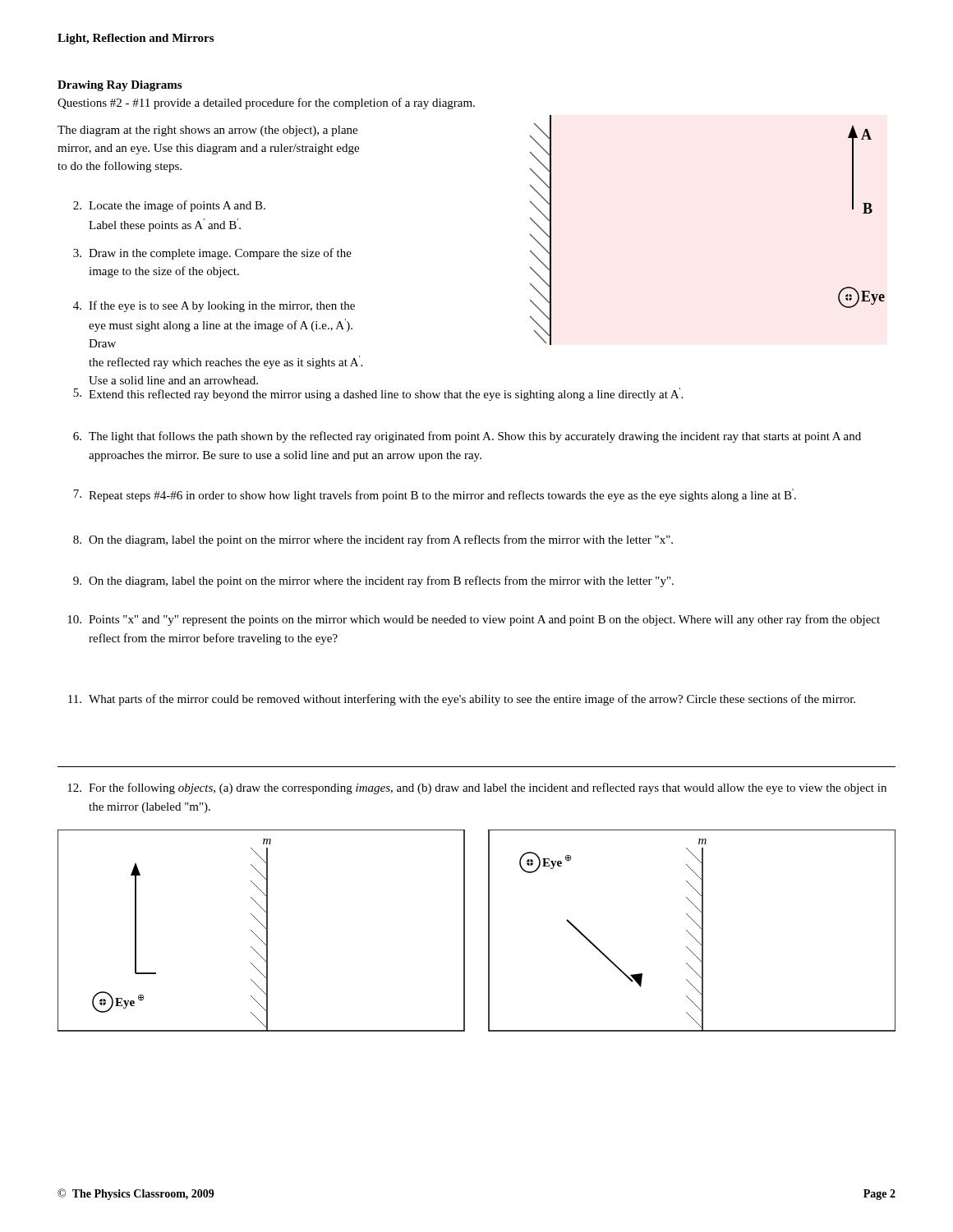
Task: Select the element starting "10. Points "x""
Action: (476, 629)
